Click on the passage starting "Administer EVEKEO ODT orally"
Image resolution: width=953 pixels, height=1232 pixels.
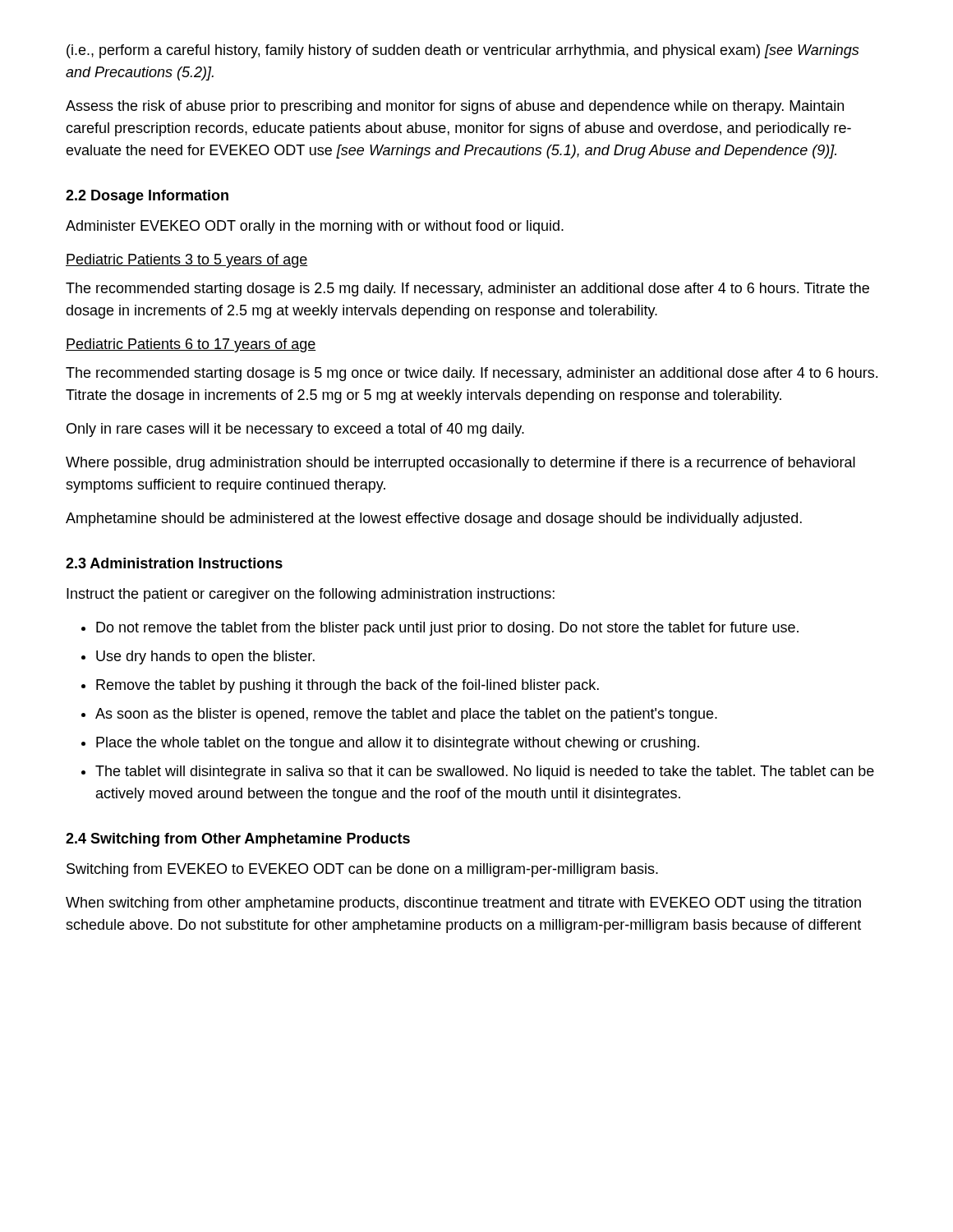pyautogui.click(x=315, y=226)
